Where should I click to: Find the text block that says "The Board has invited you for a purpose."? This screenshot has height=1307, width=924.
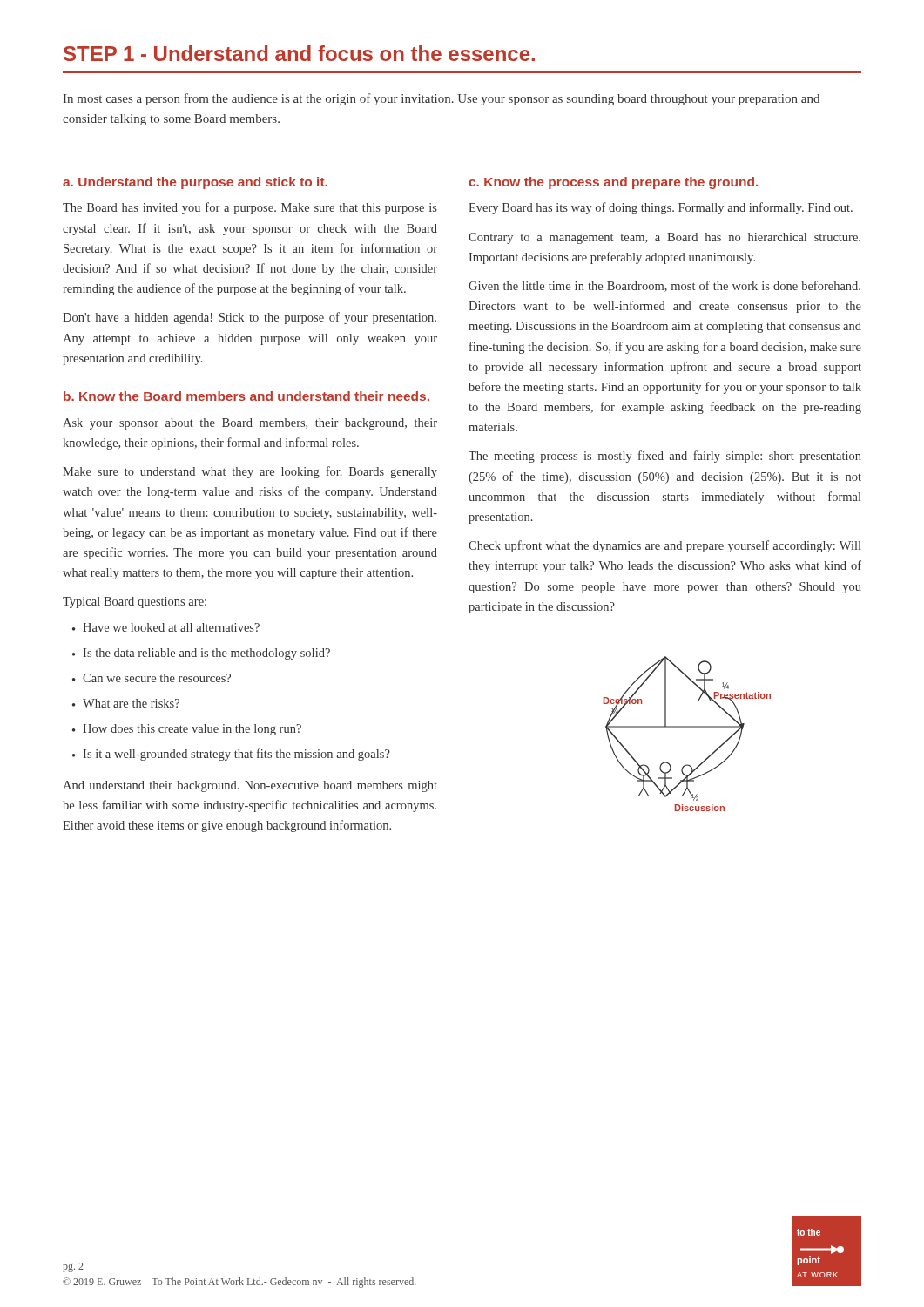pos(250,248)
